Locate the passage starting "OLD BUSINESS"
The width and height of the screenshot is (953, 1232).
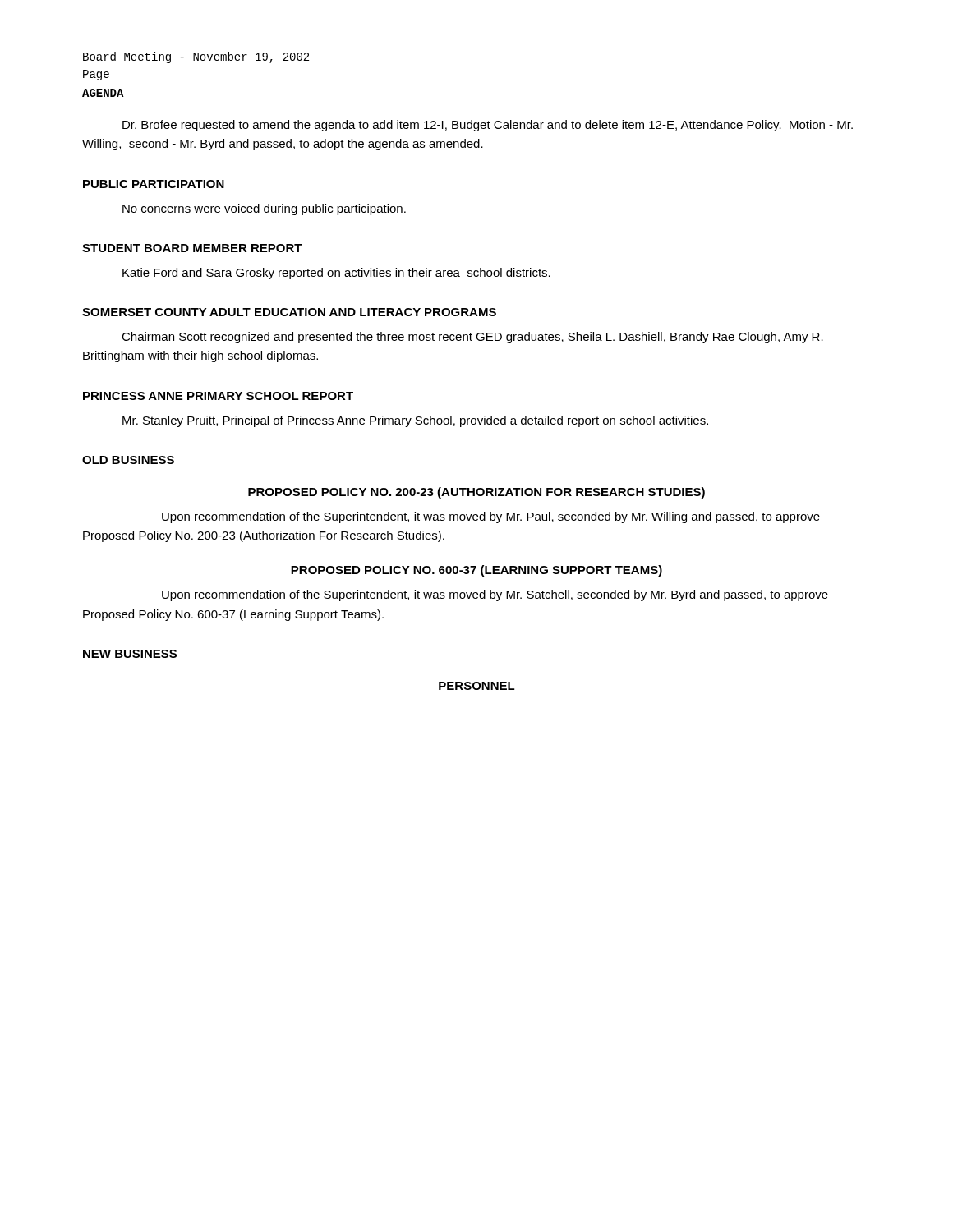click(x=128, y=459)
